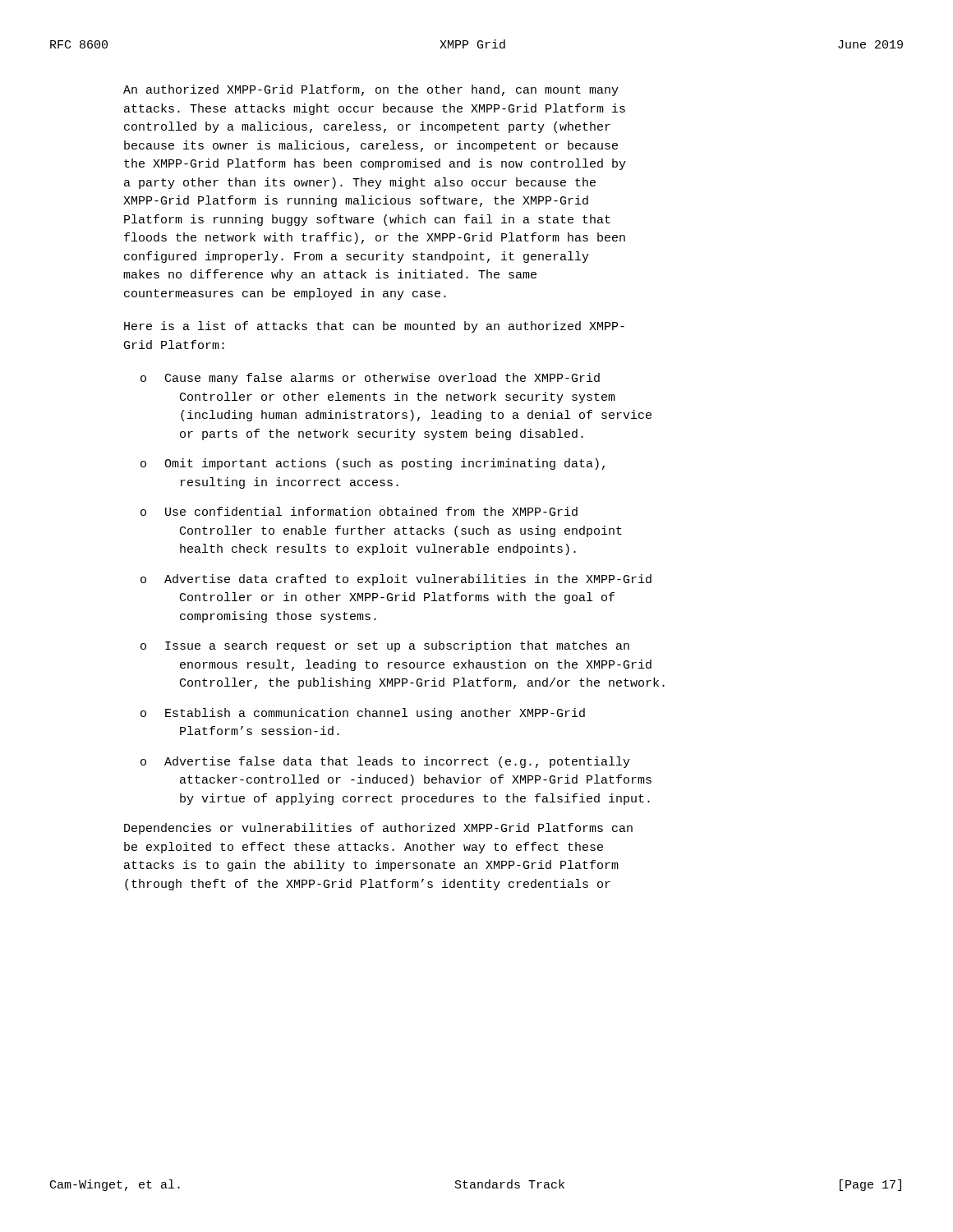
Task: Locate the block of text that opens with "An authorized XMPP-Grid Platform, on the"
Action: (x=375, y=192)
